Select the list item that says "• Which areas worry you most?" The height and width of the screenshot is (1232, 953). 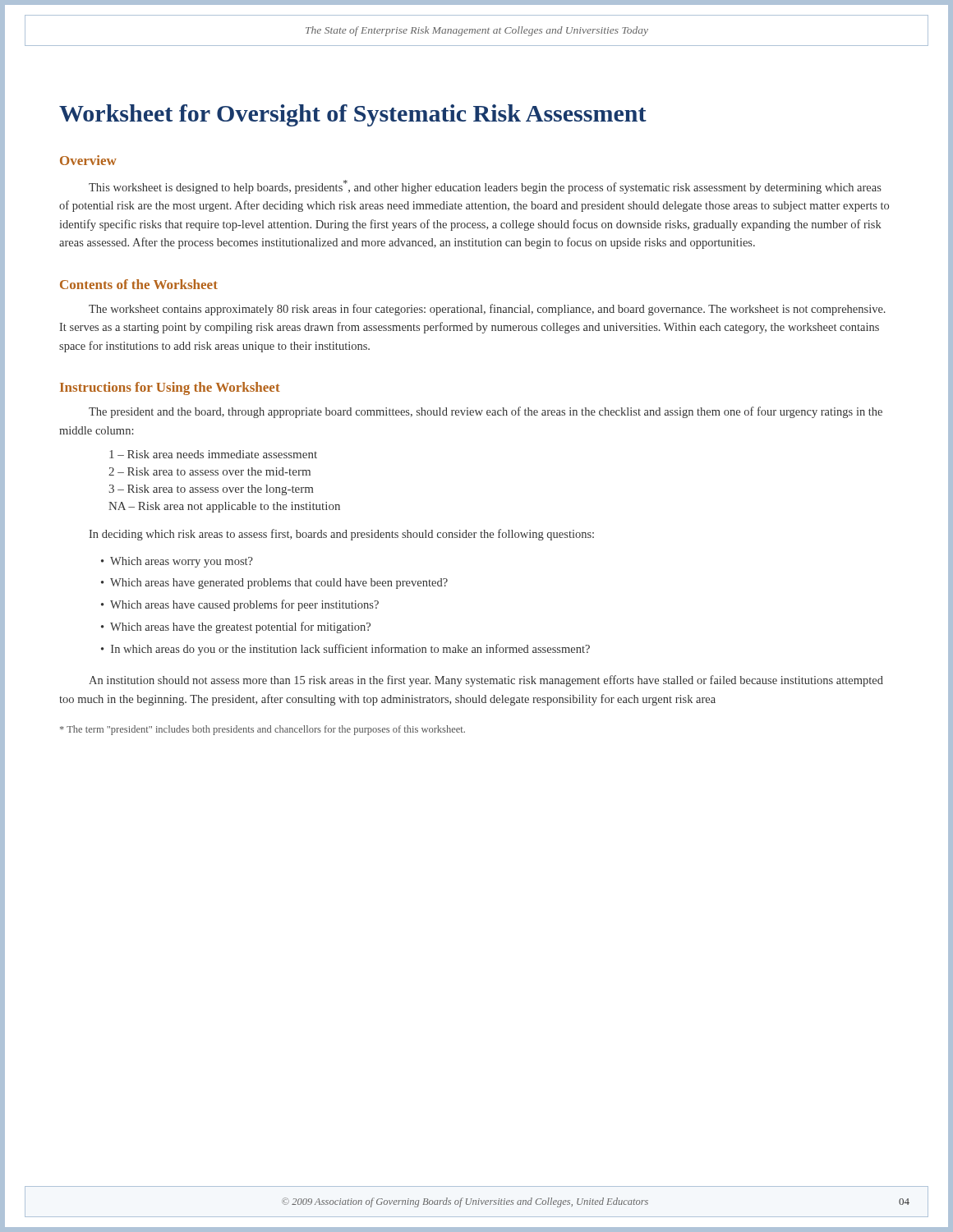(177, 561)
